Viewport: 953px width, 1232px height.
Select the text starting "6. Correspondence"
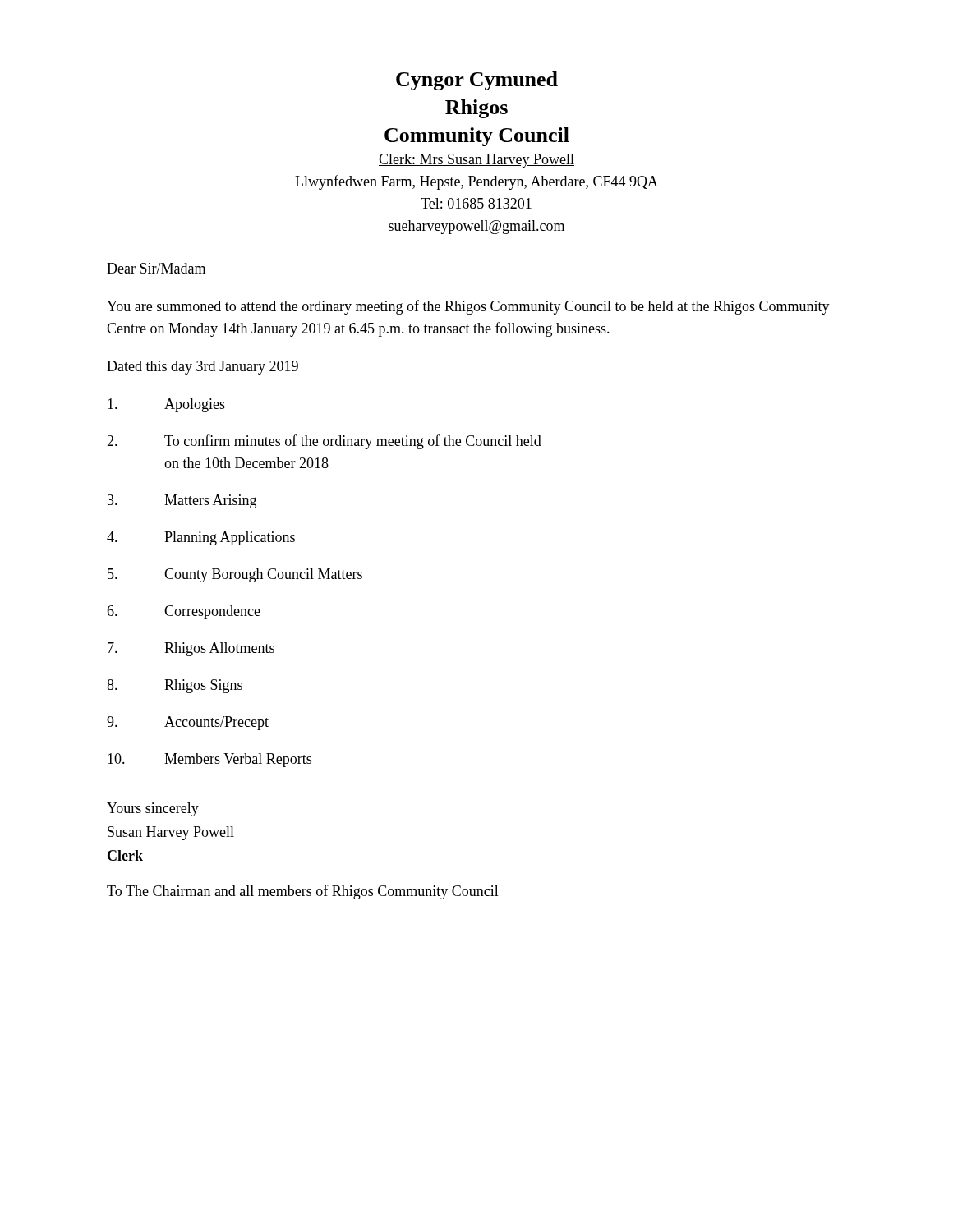(x=184, y=612)
